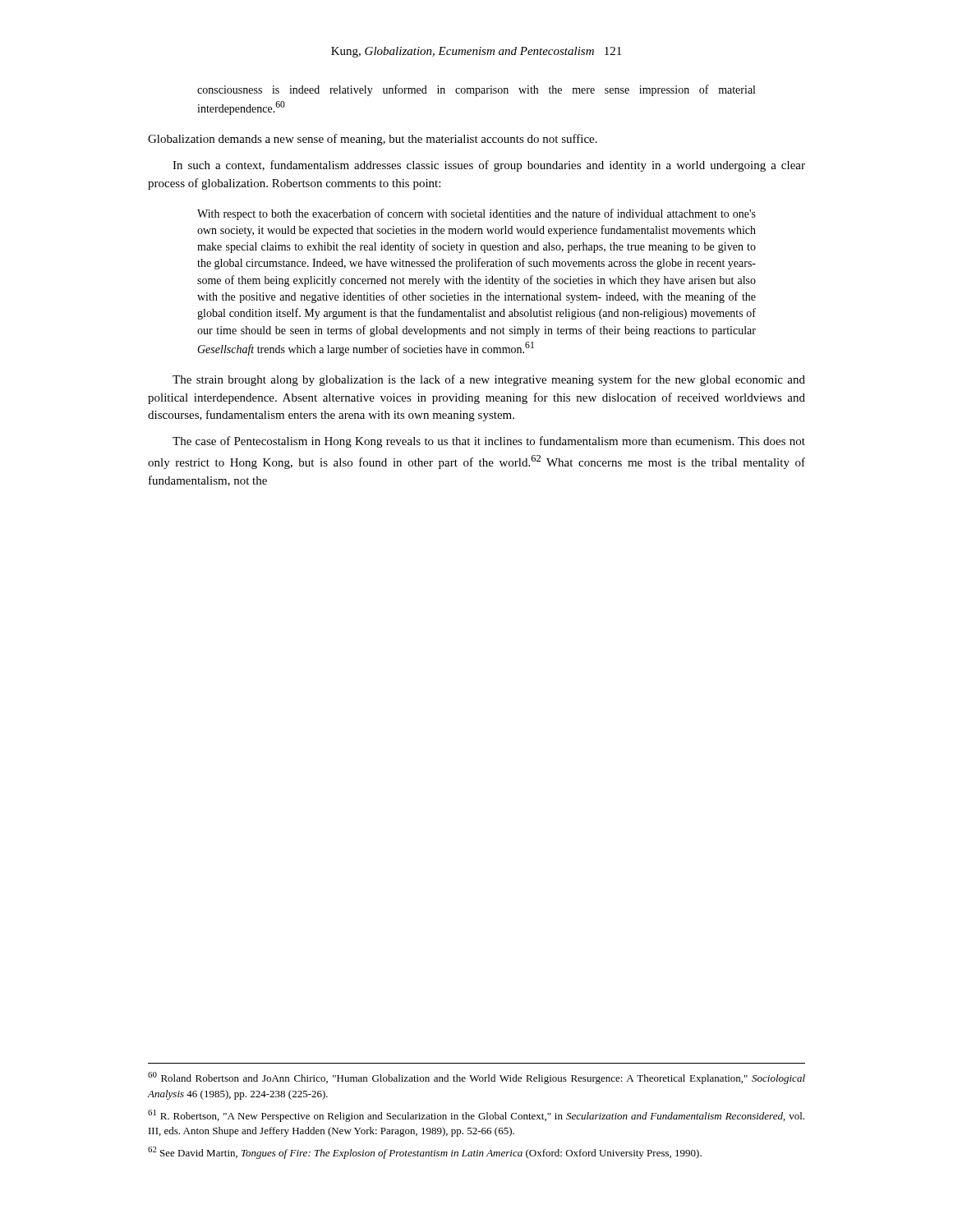The height and width of the screenshot is (1232, 953).
Task: Click the passage that begins "In such a"
Action: click(x=476, y=175)
